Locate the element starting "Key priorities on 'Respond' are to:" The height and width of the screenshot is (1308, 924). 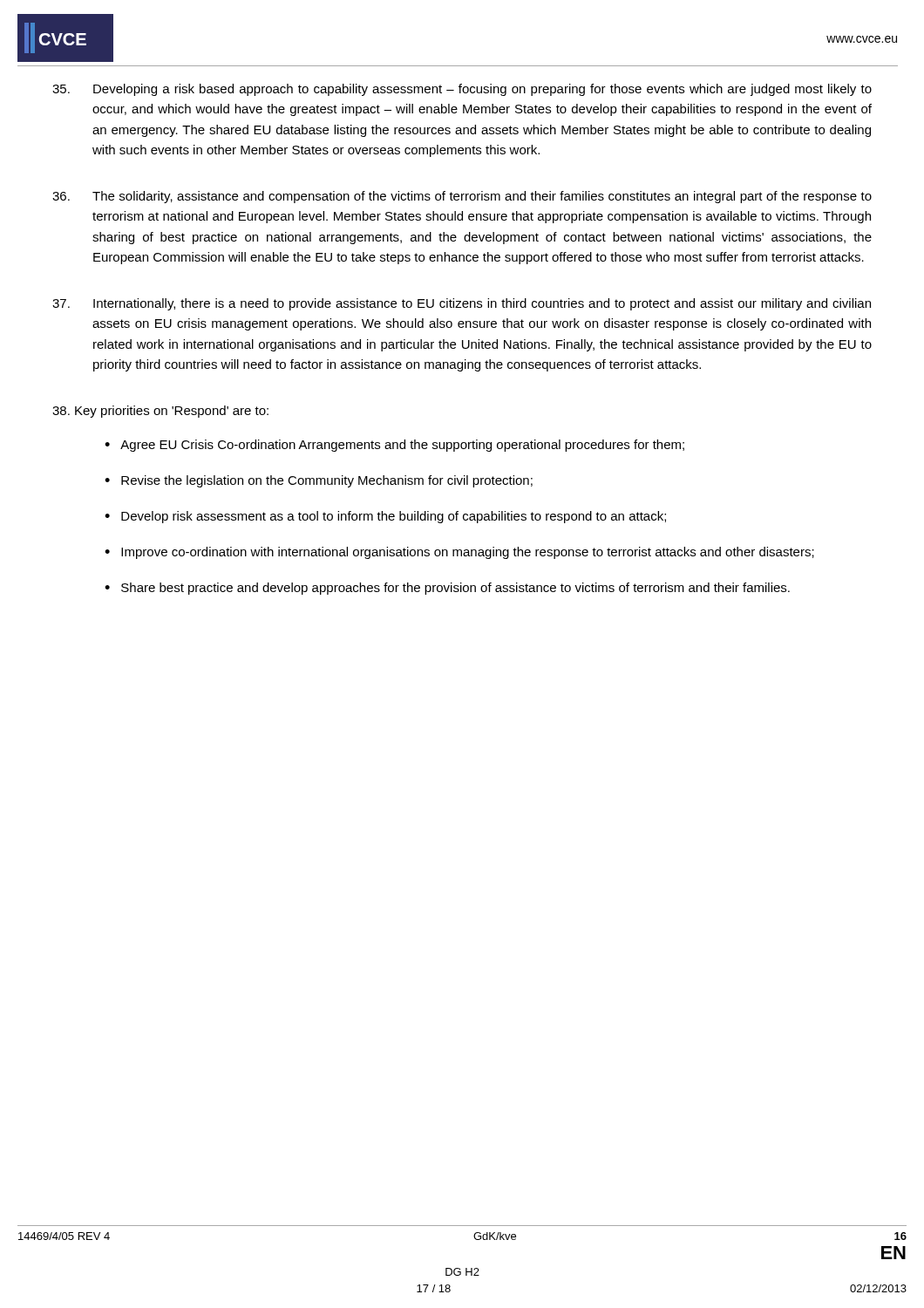tap(161, 410)
